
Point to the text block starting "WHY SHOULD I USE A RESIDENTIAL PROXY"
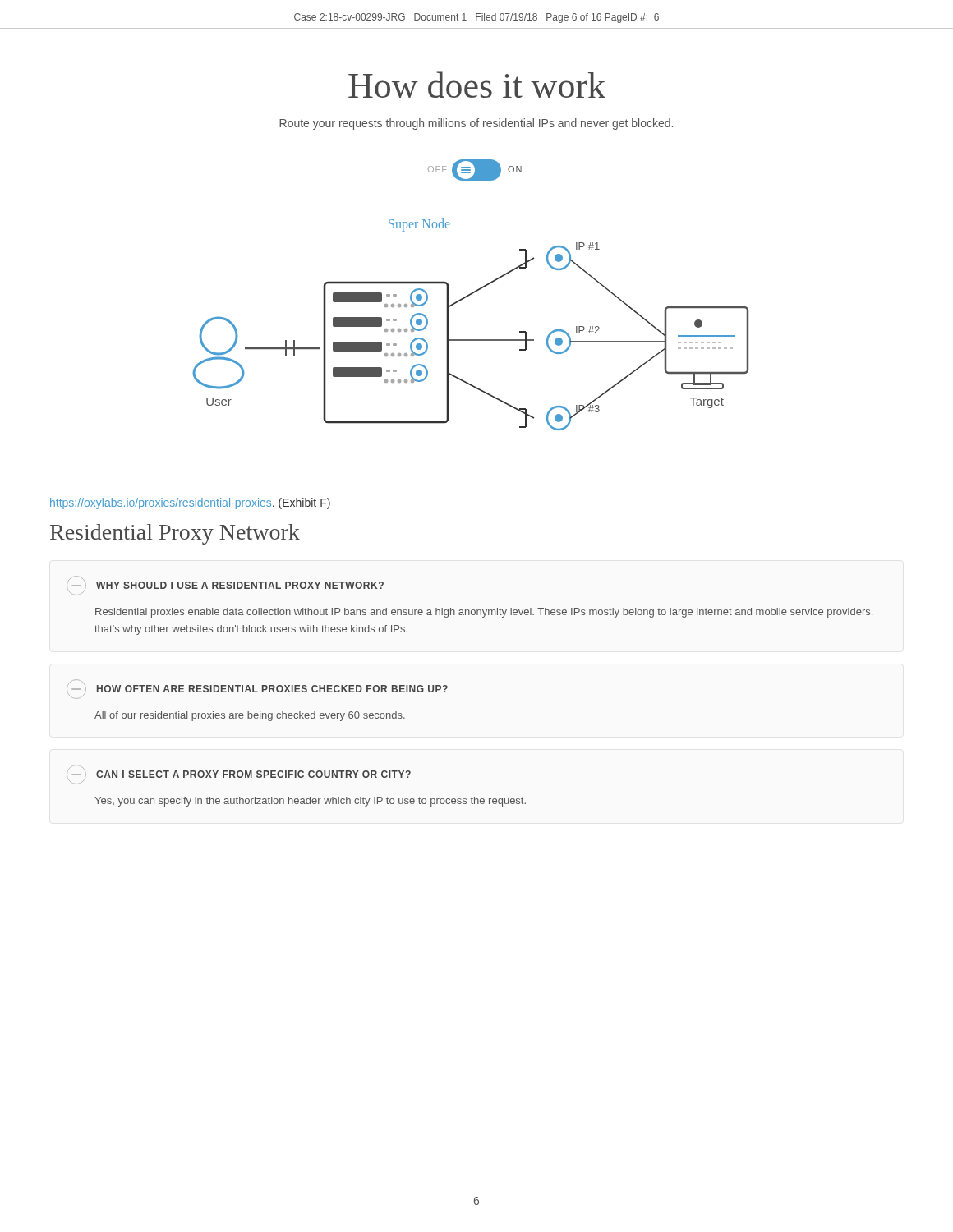click(476, 607)
